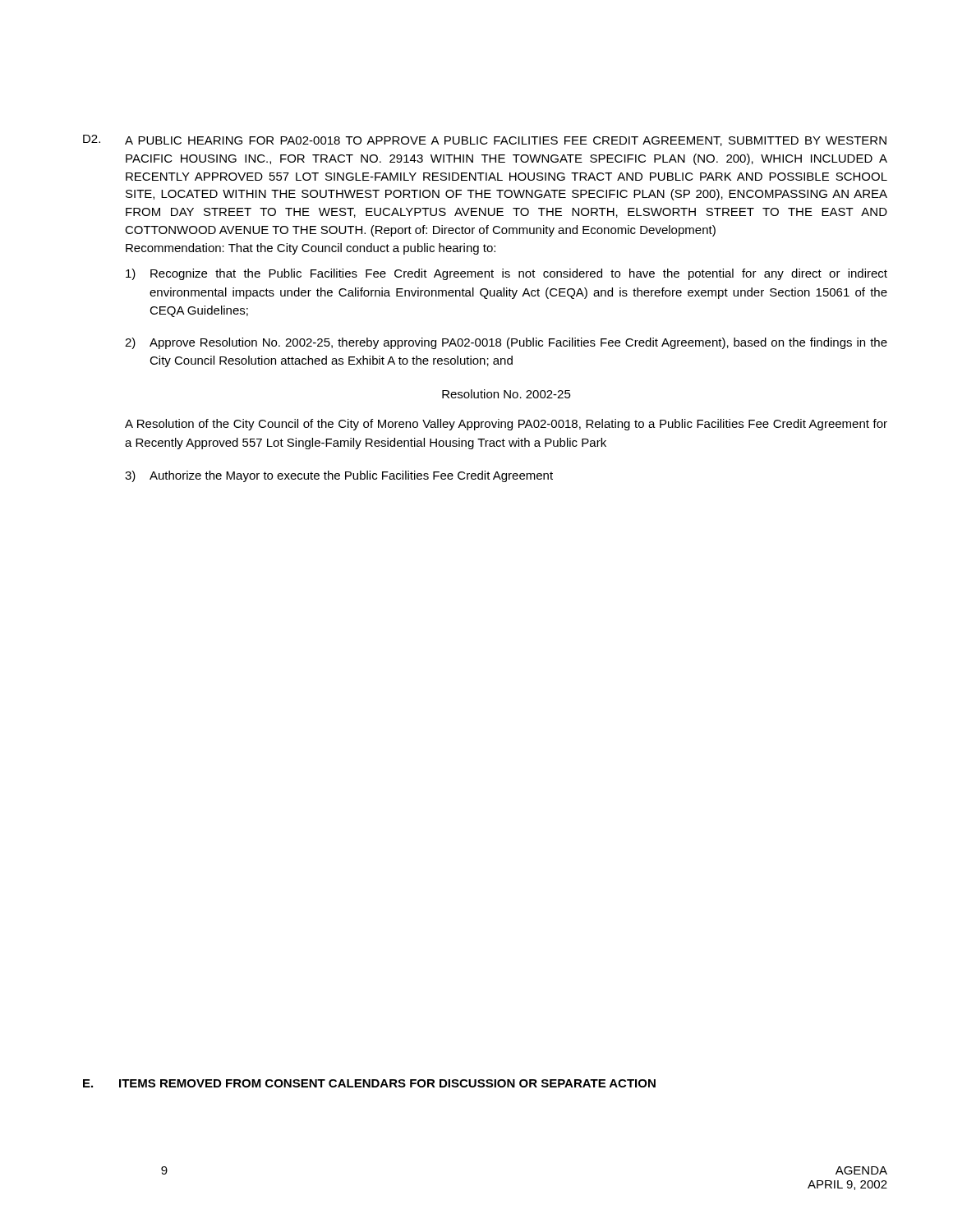The height and width of the screenshot is (1232, 953).
Task: Select the block starting "1) Recognize that the"
Action: 506,292
